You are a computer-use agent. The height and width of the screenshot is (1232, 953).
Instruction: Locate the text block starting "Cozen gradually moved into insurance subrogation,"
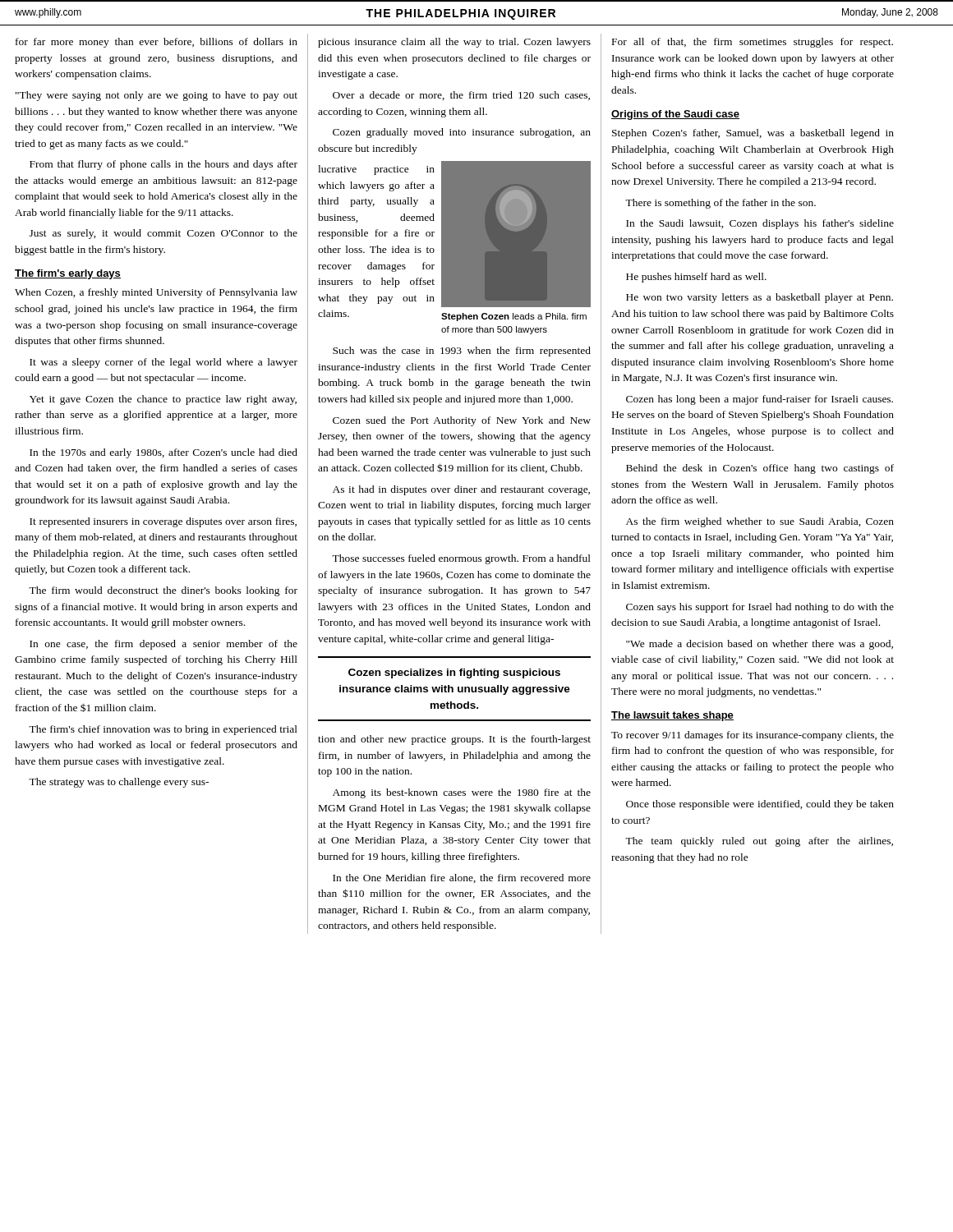(x=454, y=140)
